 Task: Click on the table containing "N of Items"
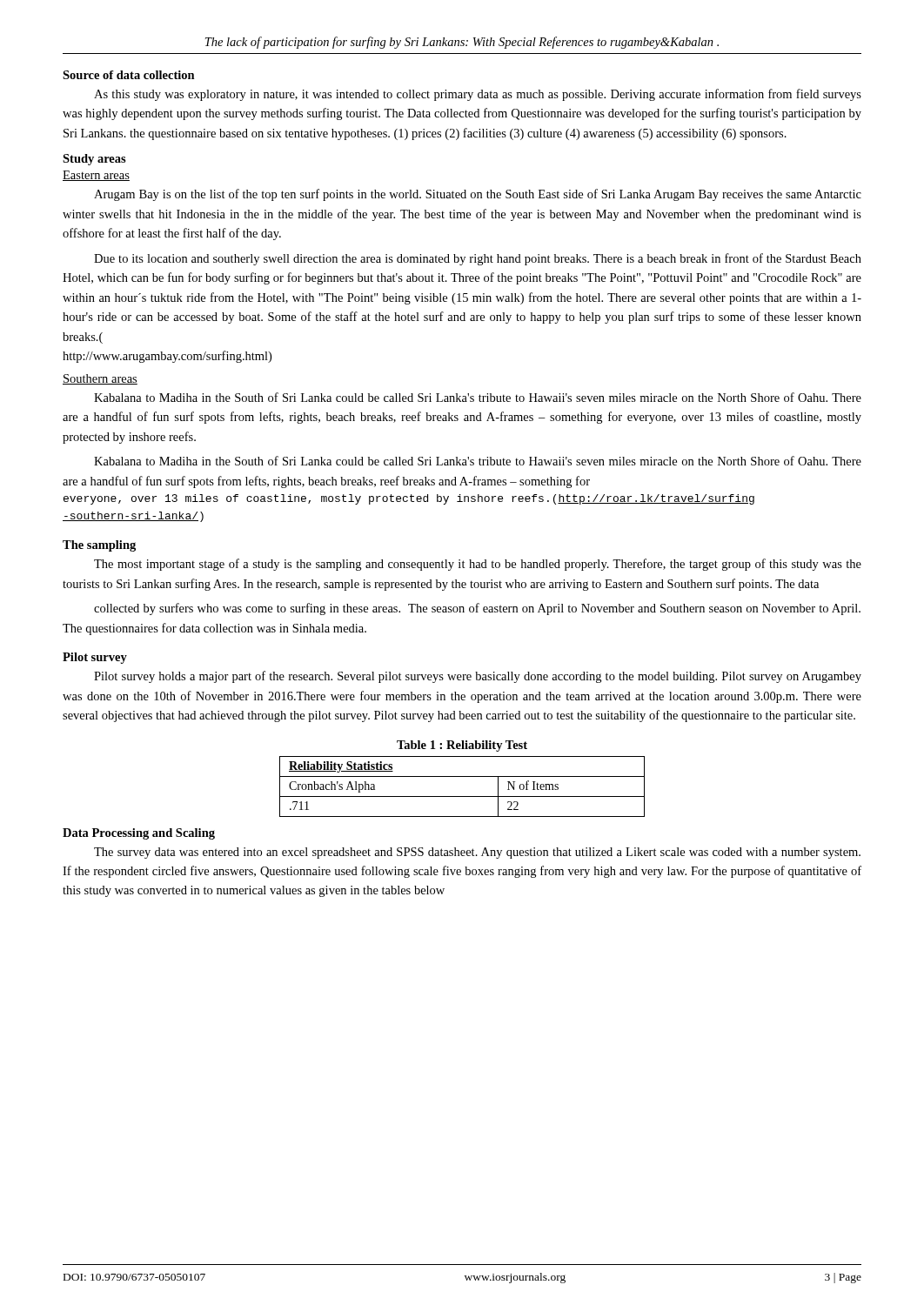point(462,786)
